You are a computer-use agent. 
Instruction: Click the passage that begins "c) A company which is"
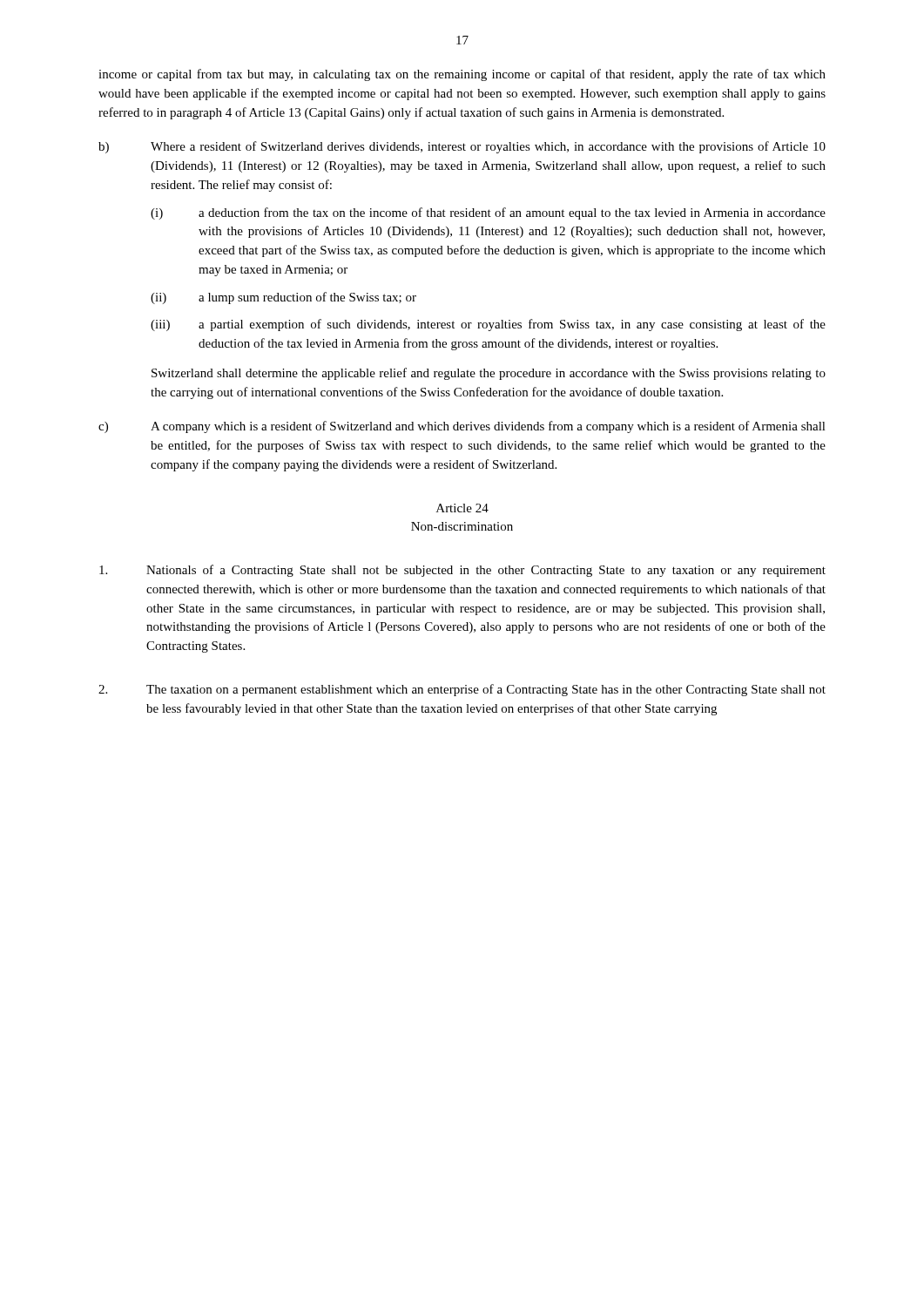[x=462, y=446]
